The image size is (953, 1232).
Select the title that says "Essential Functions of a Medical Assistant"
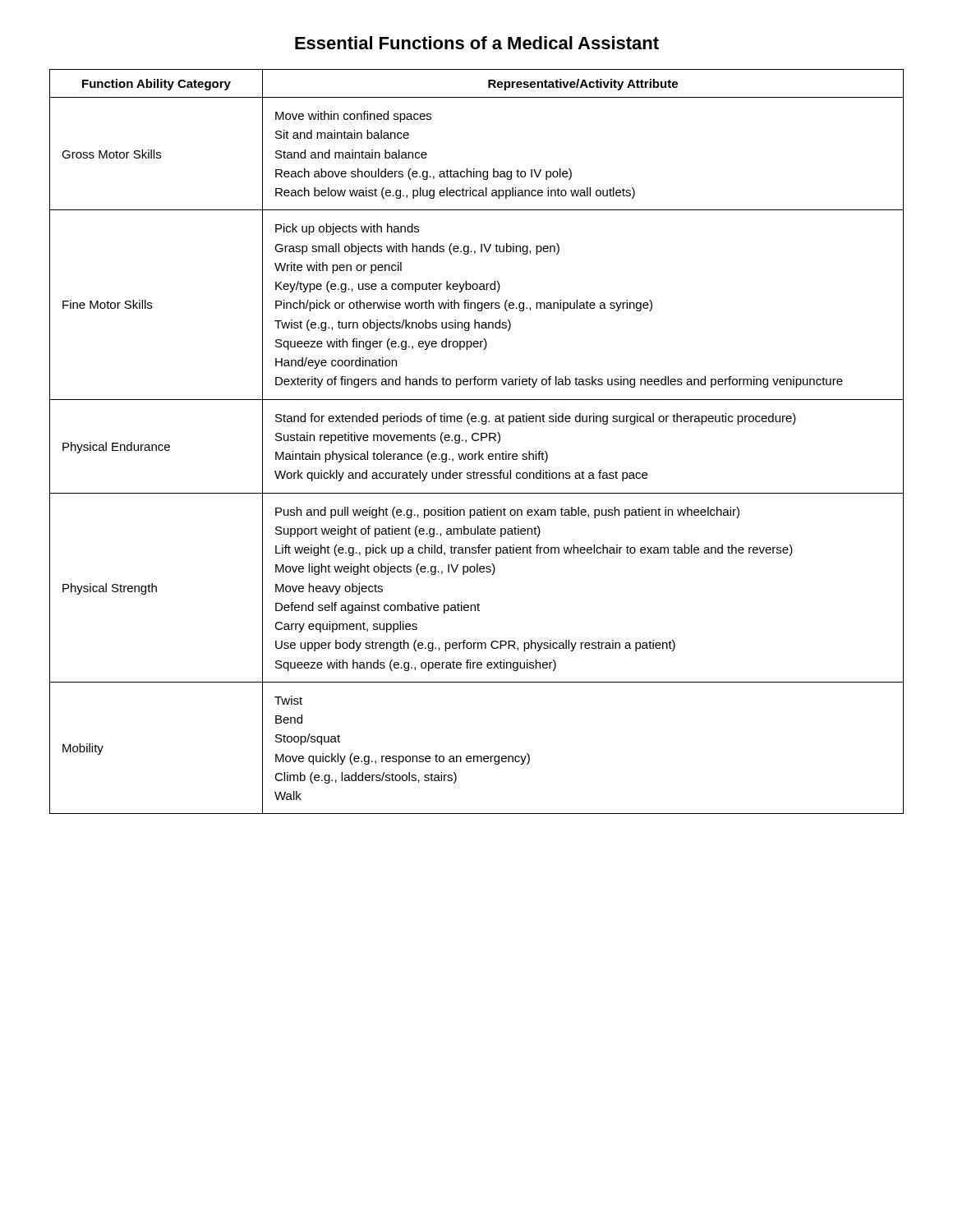tap(476, 43)
